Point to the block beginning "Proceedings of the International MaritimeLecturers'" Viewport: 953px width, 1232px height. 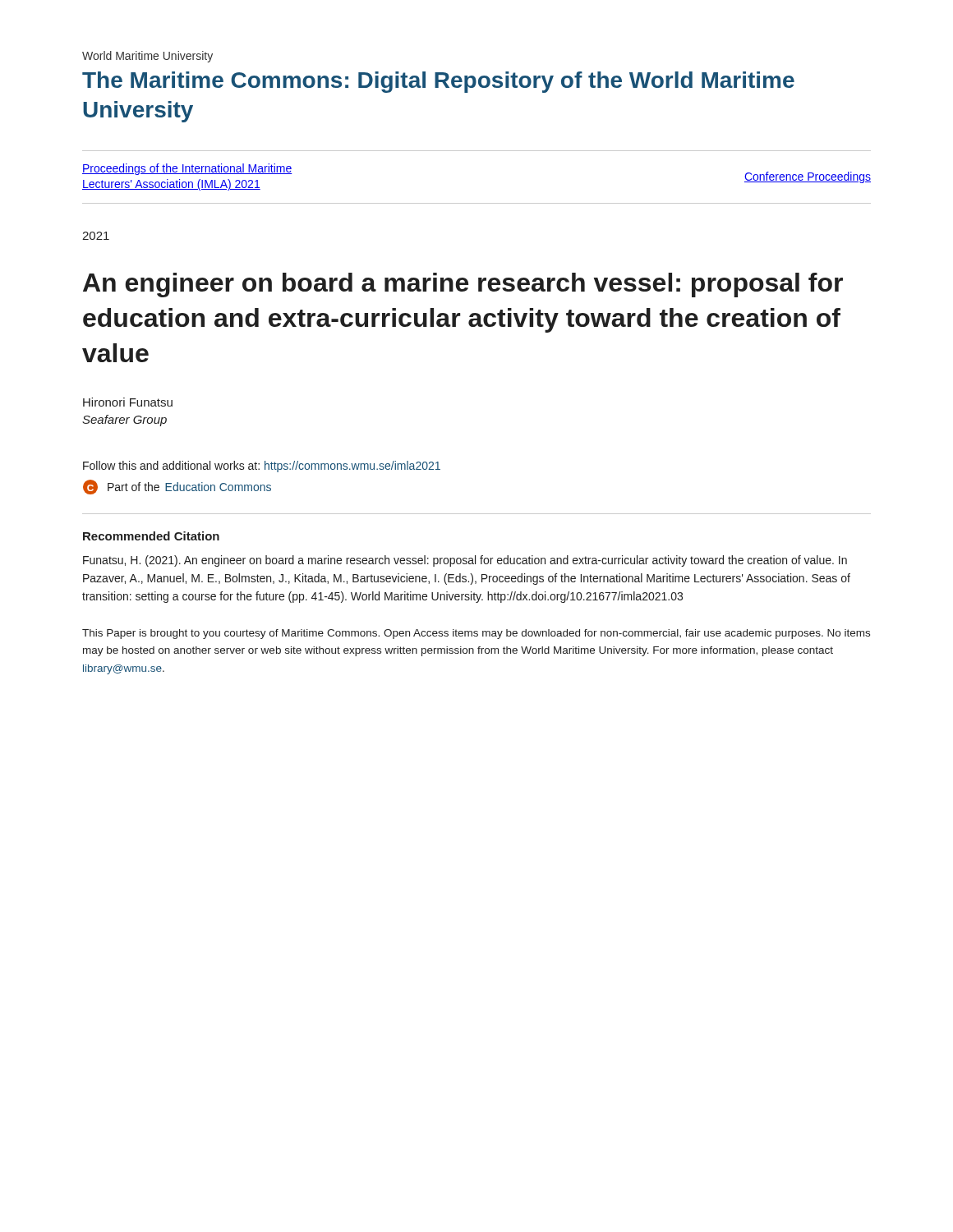tap(187, 176)
